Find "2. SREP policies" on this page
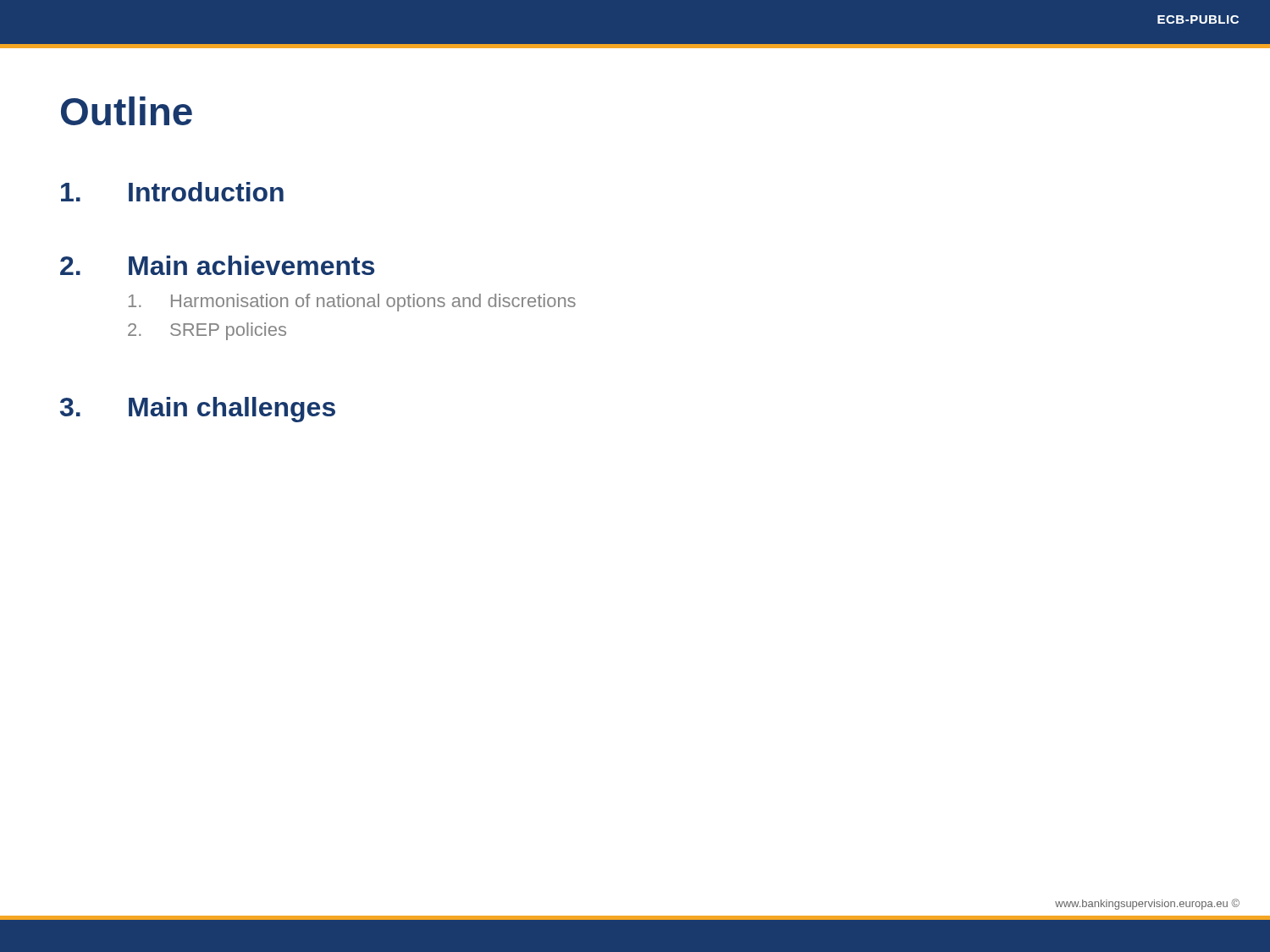The height and width of the screenshot is (952, 1270). pos(207,330)
